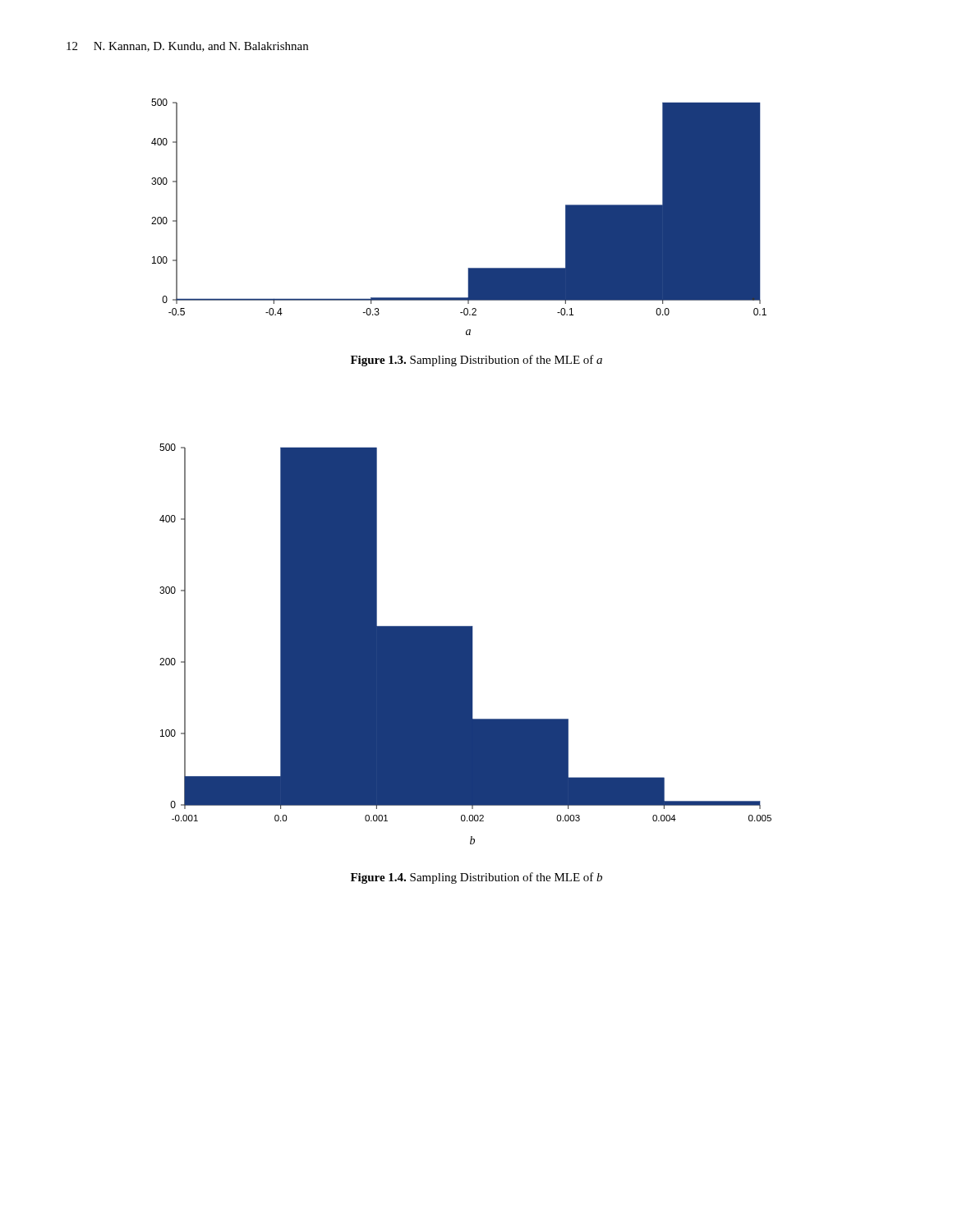Image resolution: width=953 pixels, height=1232 pixels.
Task: Locate the caption containing "Figure 1.4. Sampling"
Action: 476,877
